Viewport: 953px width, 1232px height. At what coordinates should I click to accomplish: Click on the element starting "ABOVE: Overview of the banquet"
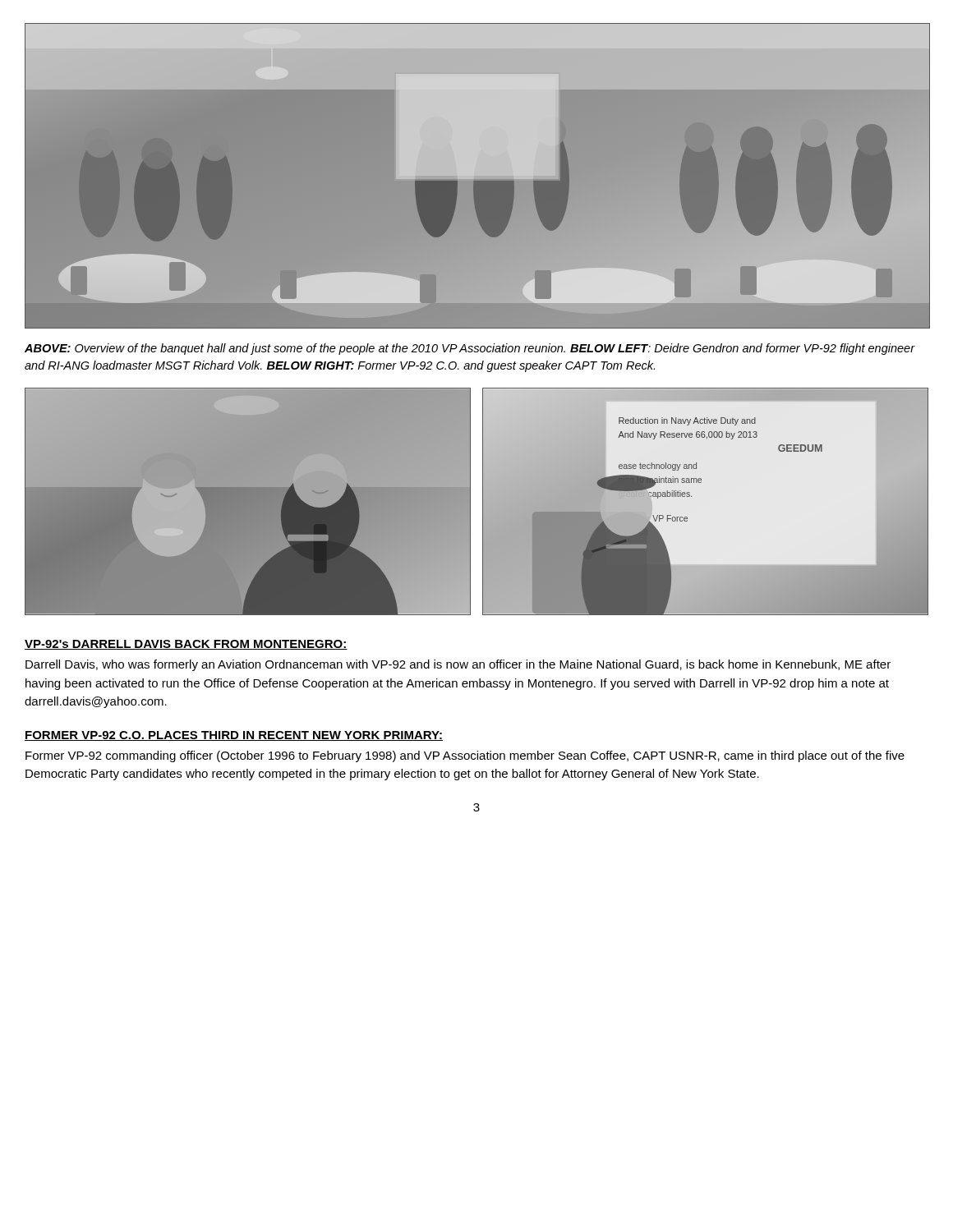(x=470, y=357)
